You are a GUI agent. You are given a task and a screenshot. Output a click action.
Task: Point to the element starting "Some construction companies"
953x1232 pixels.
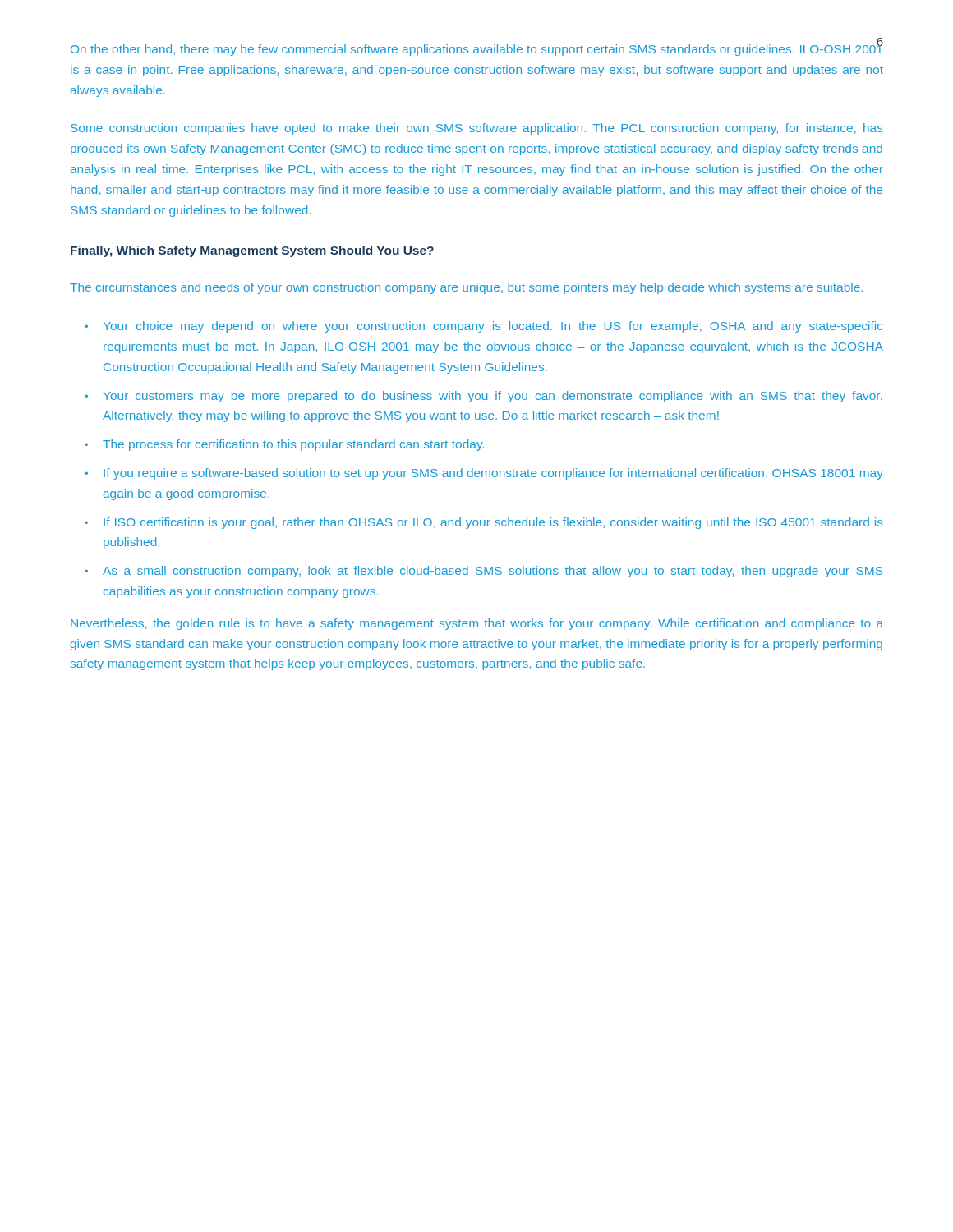tap(476, 169)
